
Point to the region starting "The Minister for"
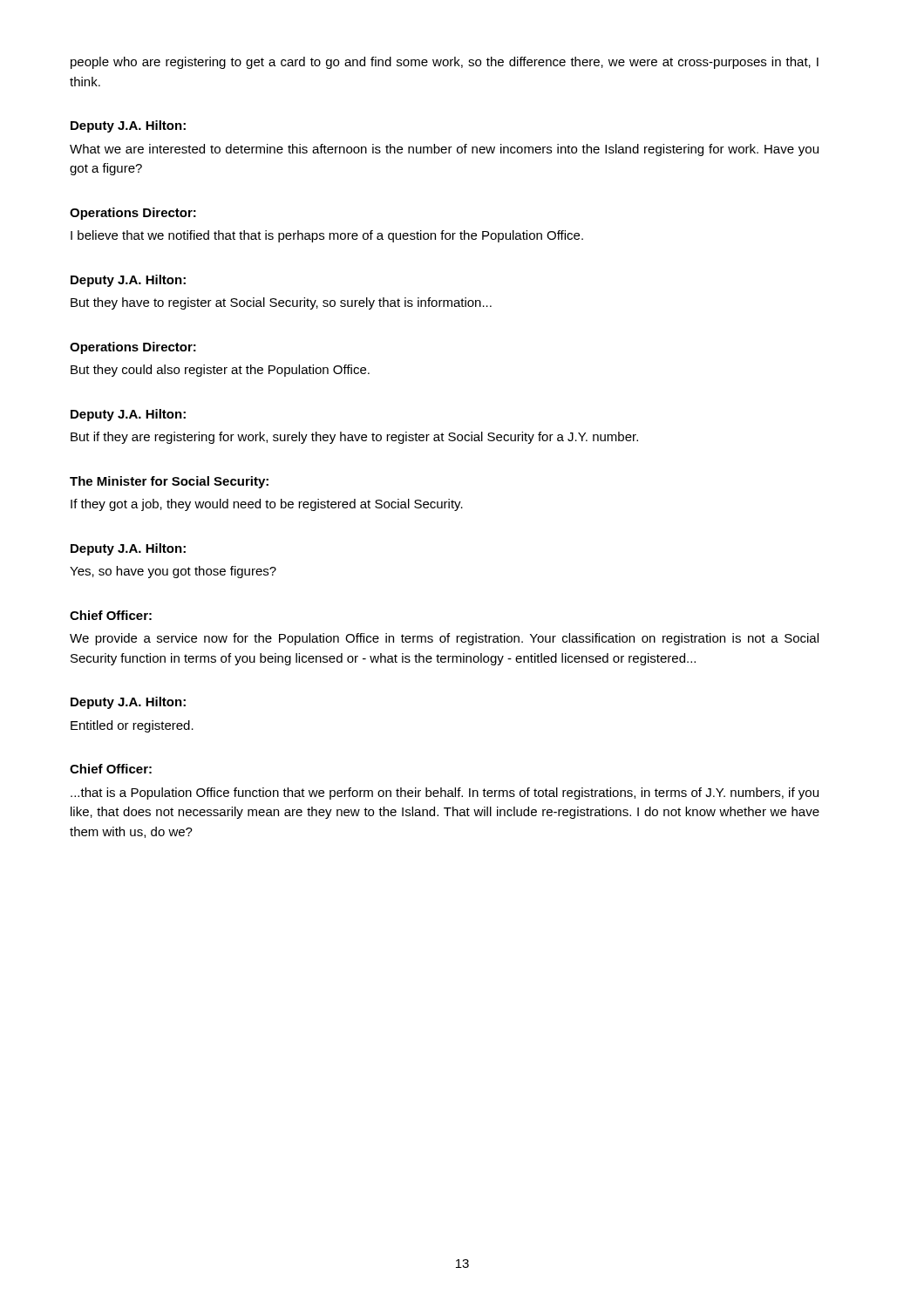coord(170,480)
